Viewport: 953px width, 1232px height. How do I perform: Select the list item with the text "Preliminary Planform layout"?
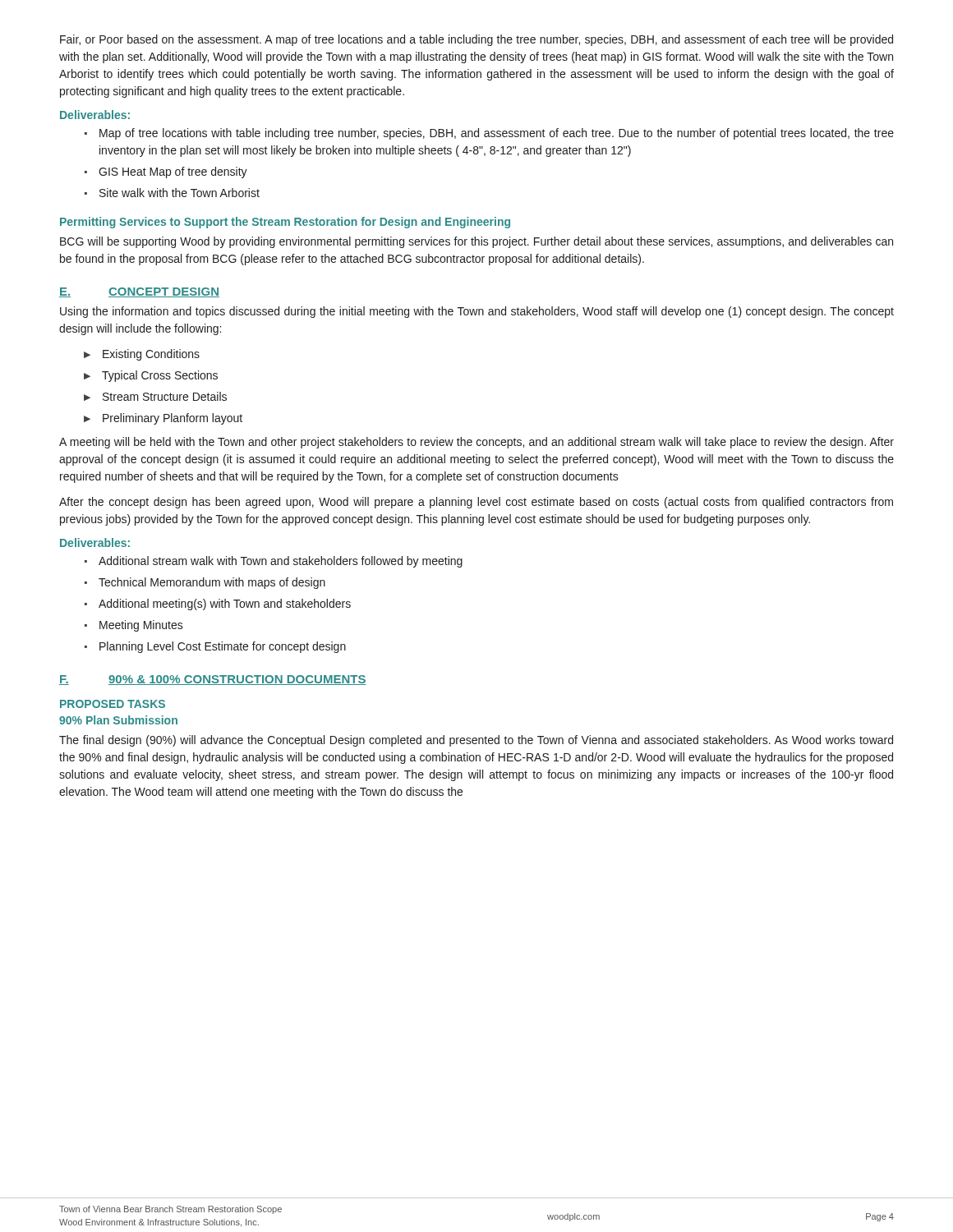tap(172, 418)
